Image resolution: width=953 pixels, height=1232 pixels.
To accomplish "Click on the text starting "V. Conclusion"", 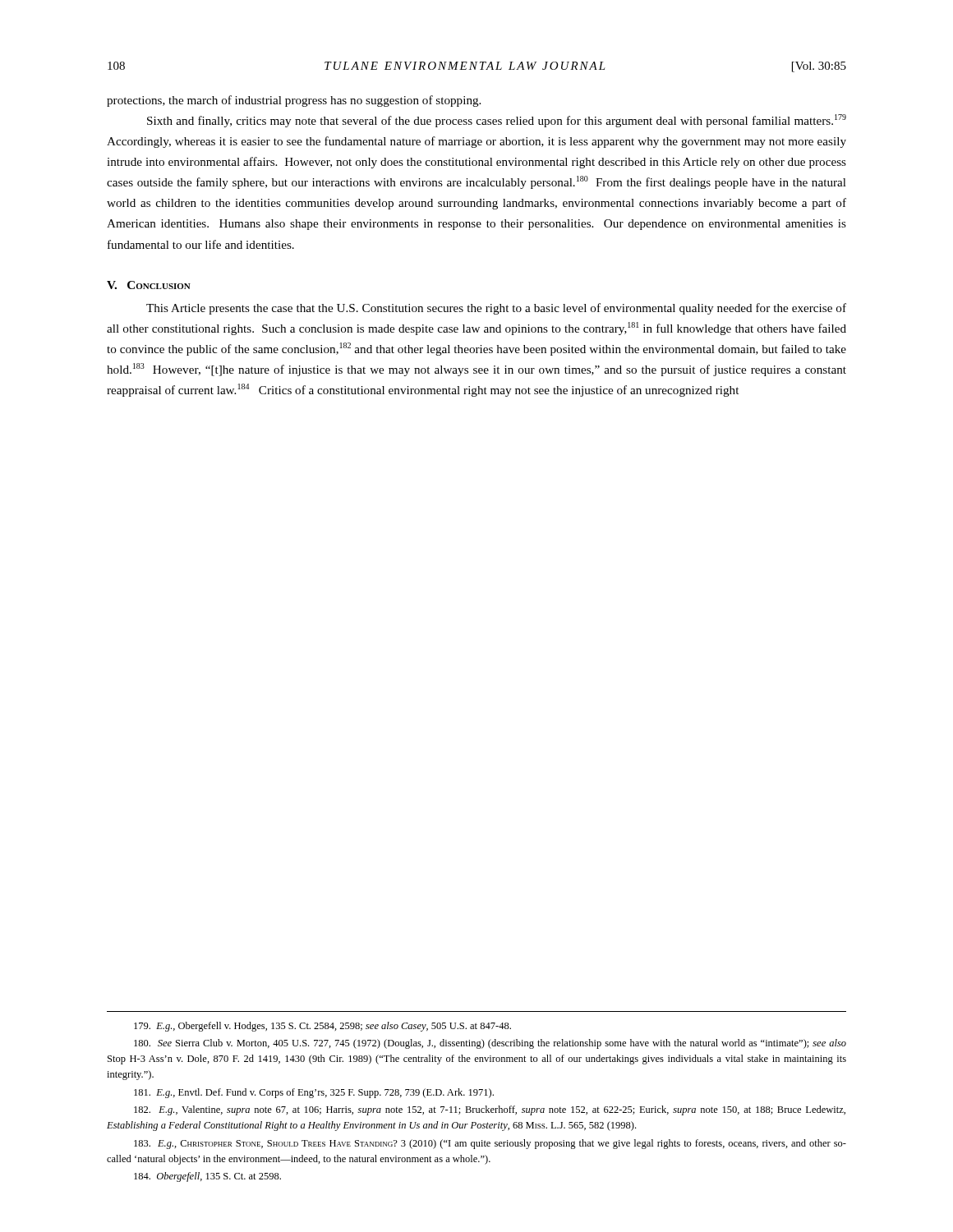I will pos(149,284).
